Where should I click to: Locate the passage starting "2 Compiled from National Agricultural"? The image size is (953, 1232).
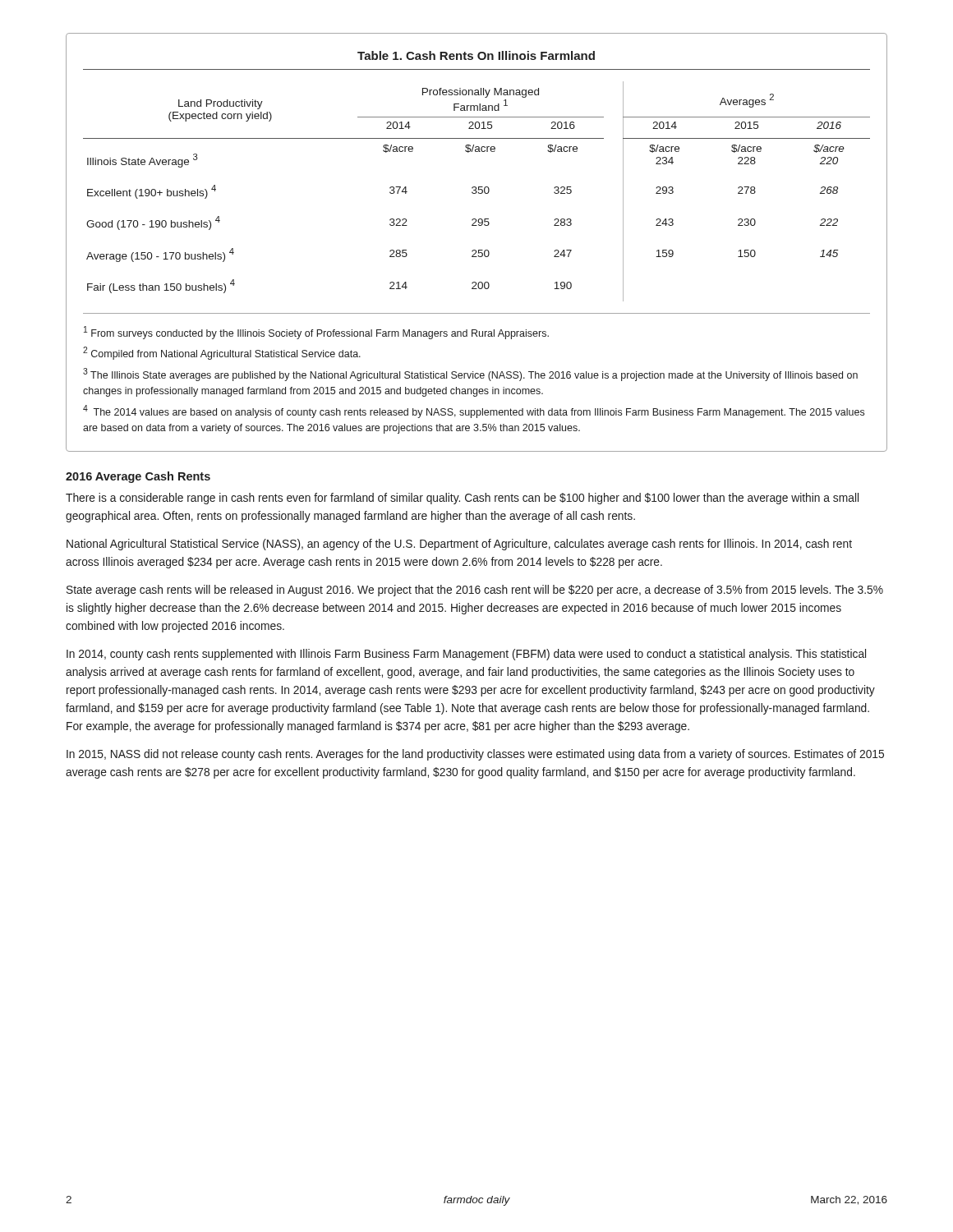click(x=222, y=353)
